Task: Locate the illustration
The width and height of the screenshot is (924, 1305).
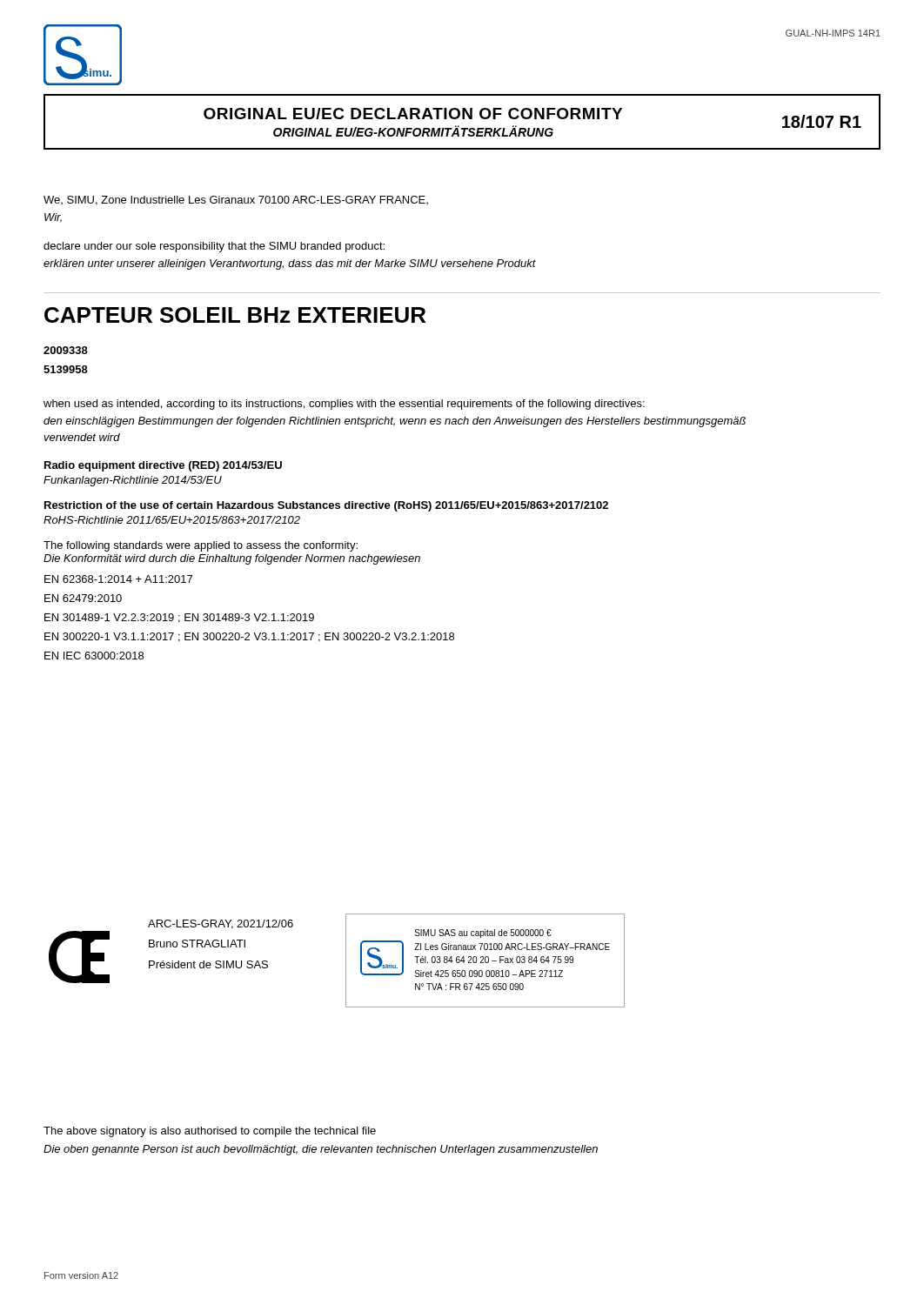Action: pyautogui.click(x=485, y=960)
